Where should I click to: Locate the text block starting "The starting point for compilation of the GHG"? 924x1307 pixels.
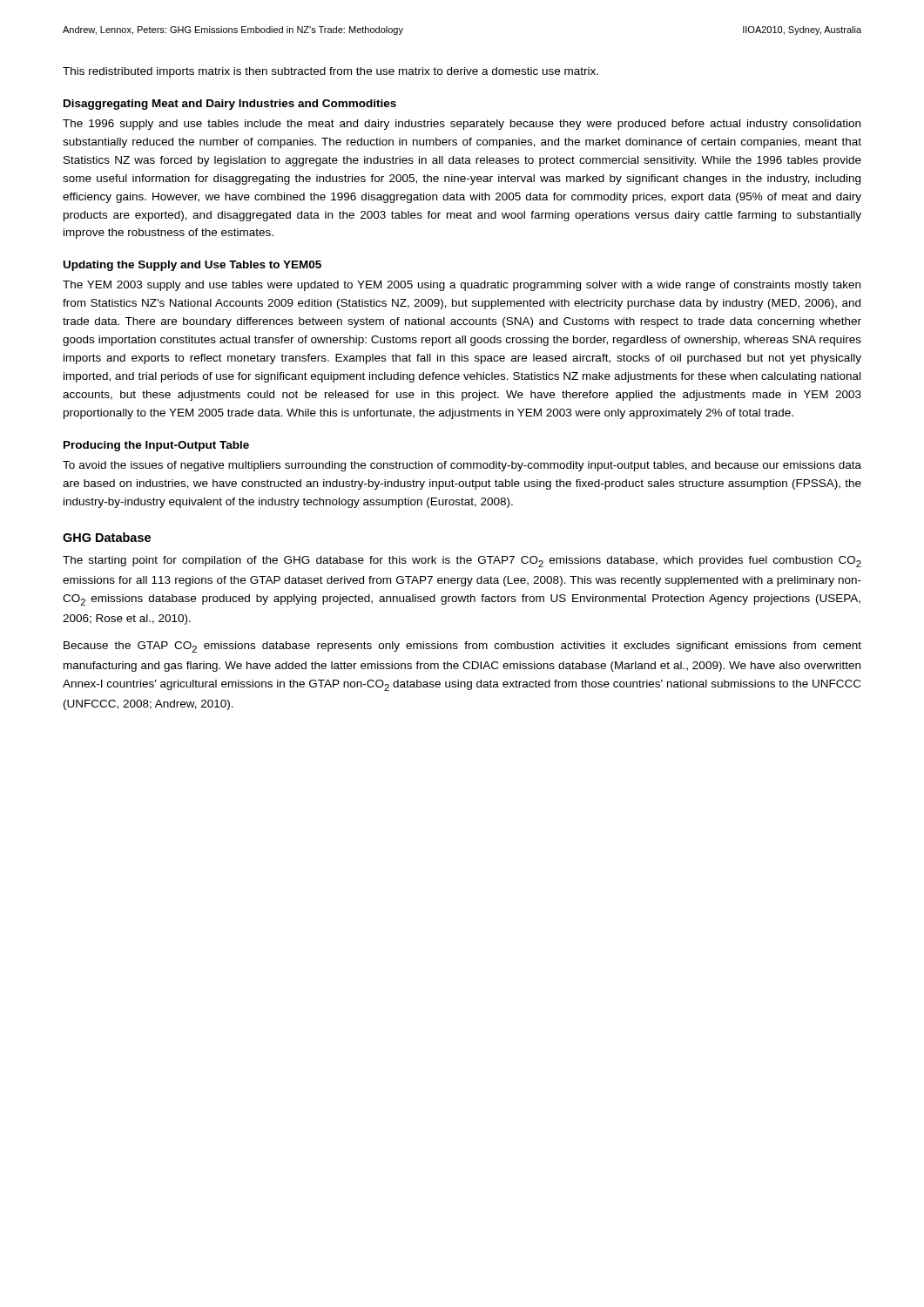tap(462, 589)
